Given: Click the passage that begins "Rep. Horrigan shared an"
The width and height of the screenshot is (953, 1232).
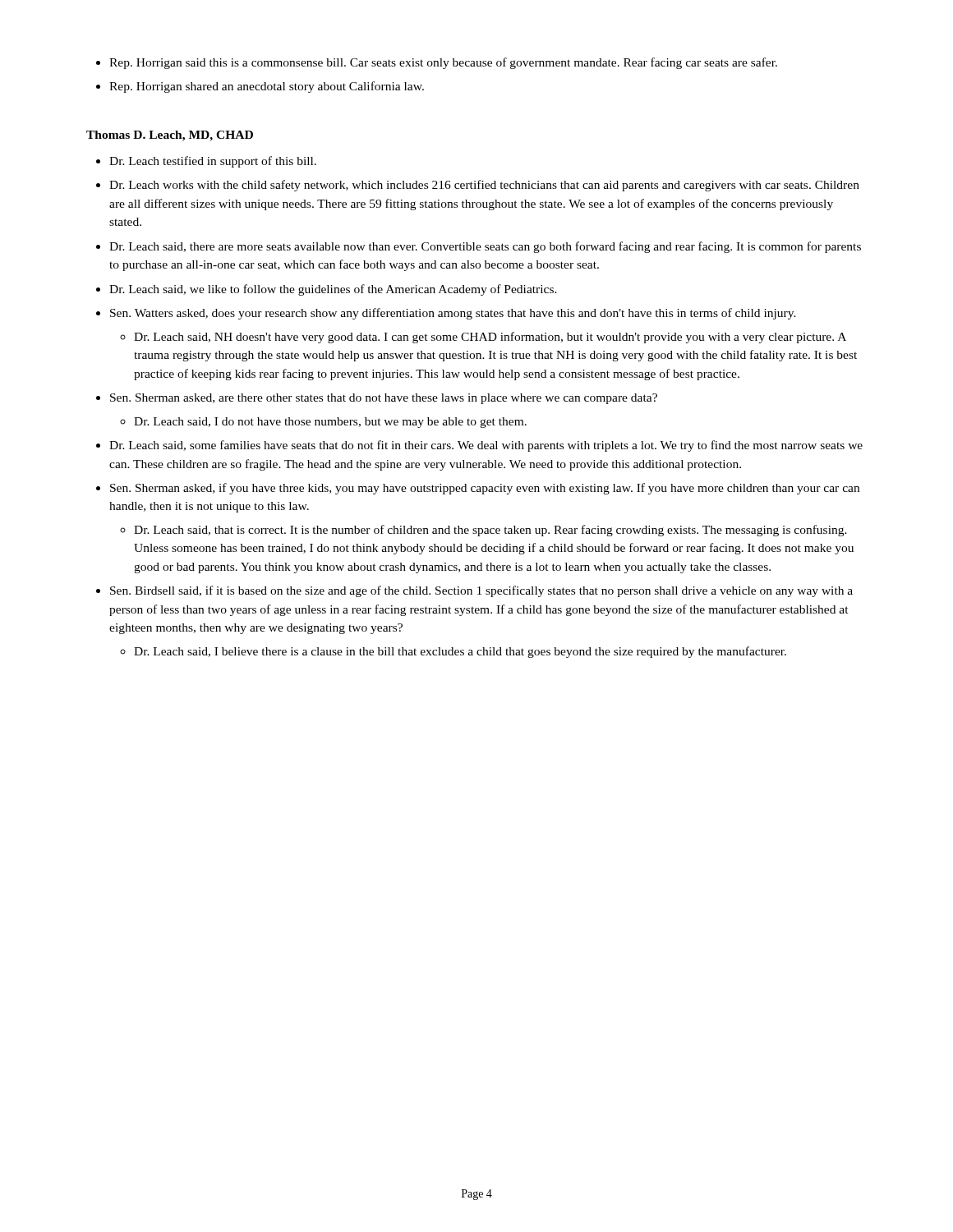Looking at the screenshot, I should coord(267,86).
